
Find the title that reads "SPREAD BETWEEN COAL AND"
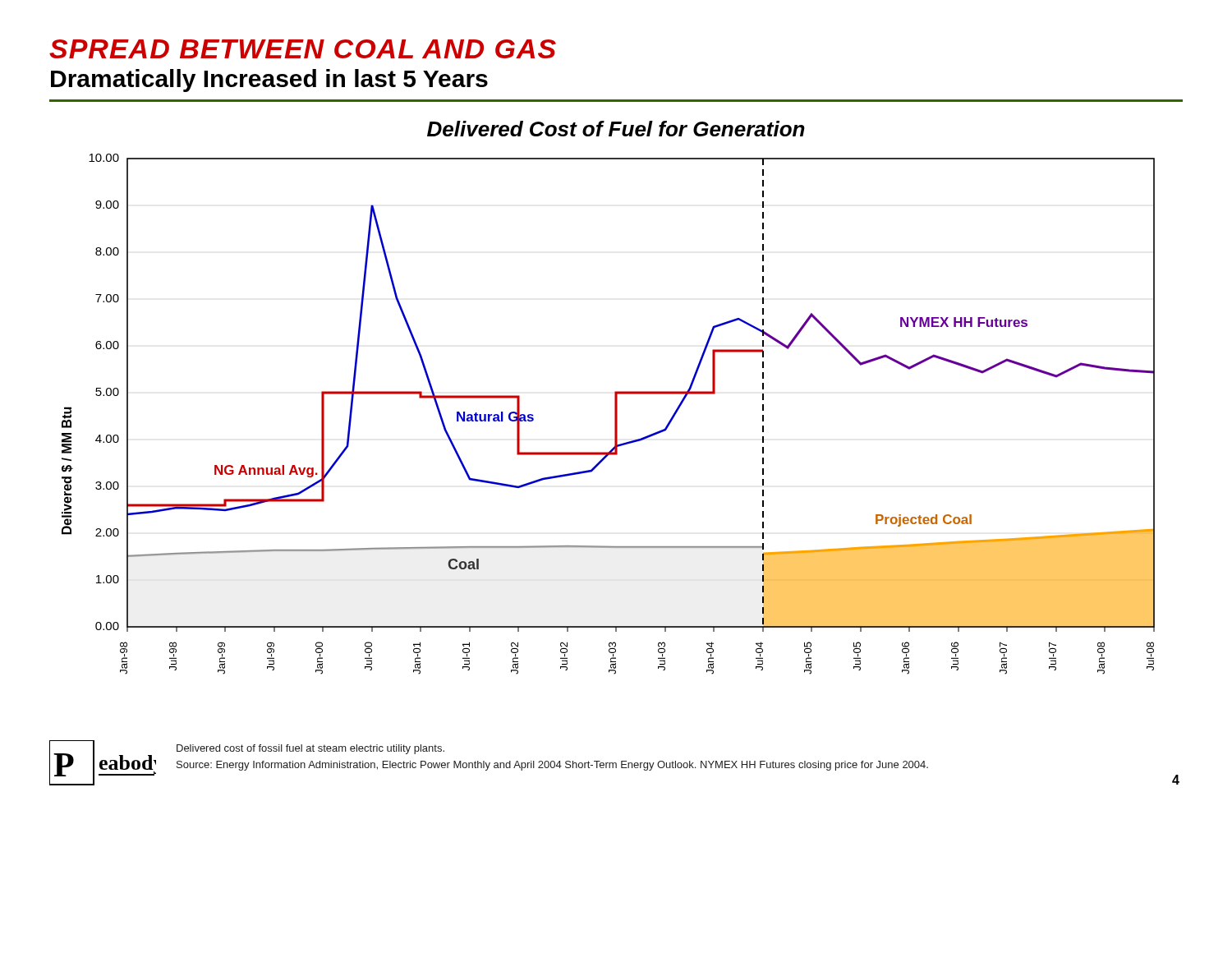tap(303, 49)
